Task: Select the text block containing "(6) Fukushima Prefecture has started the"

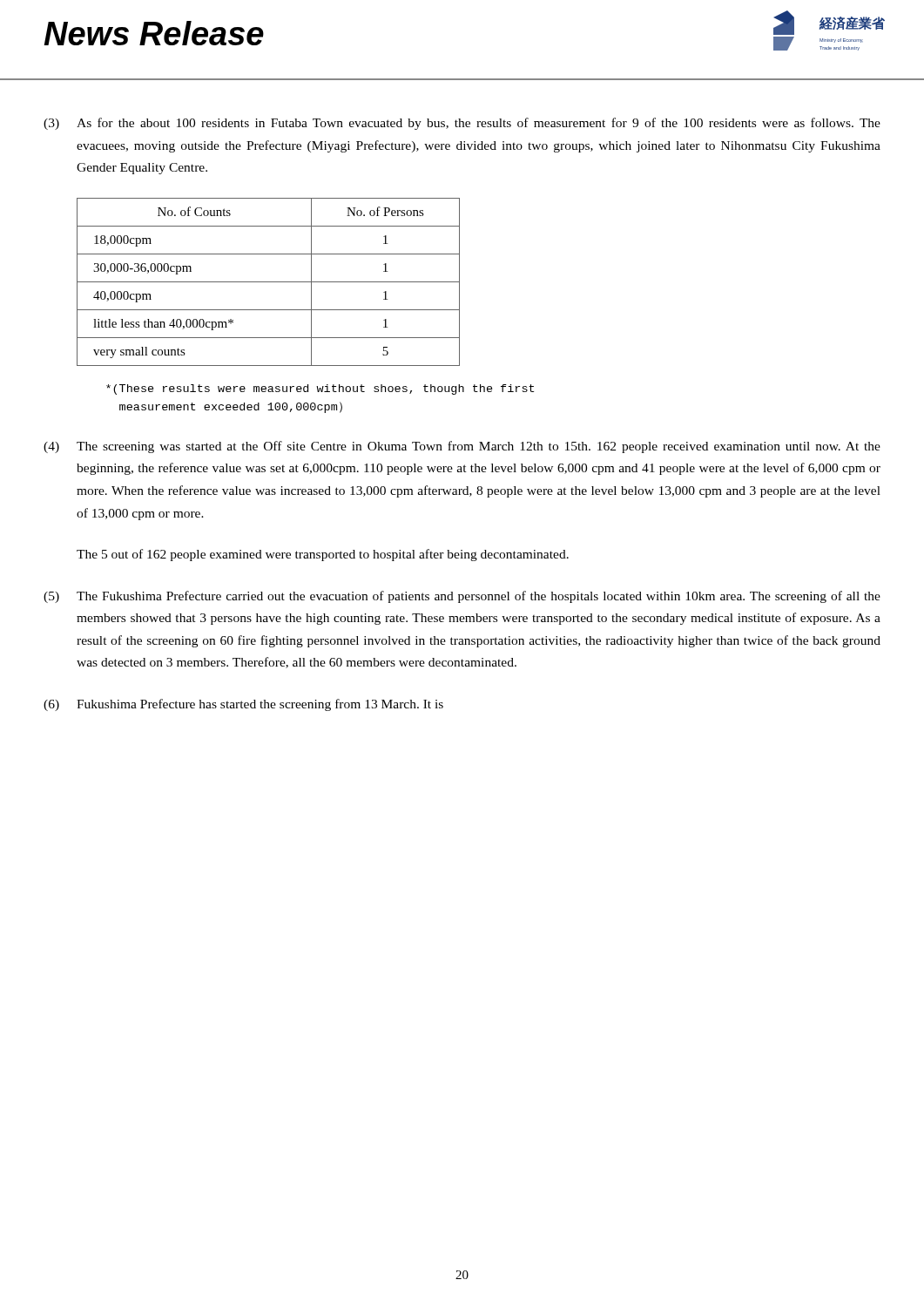Action: pyautogui.click(x=243, y=705)
